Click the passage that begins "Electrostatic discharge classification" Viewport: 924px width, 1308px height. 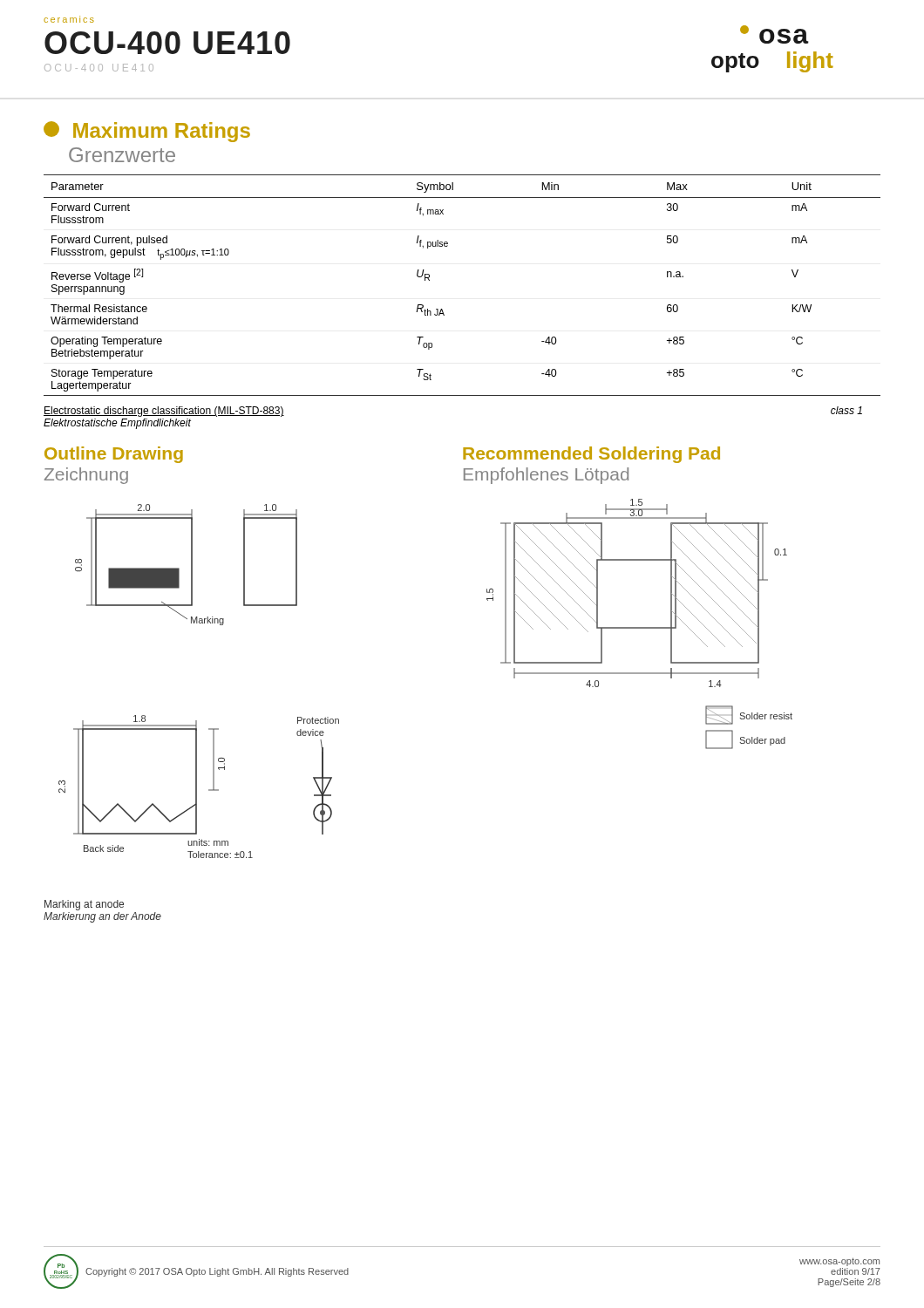point(179,411)
